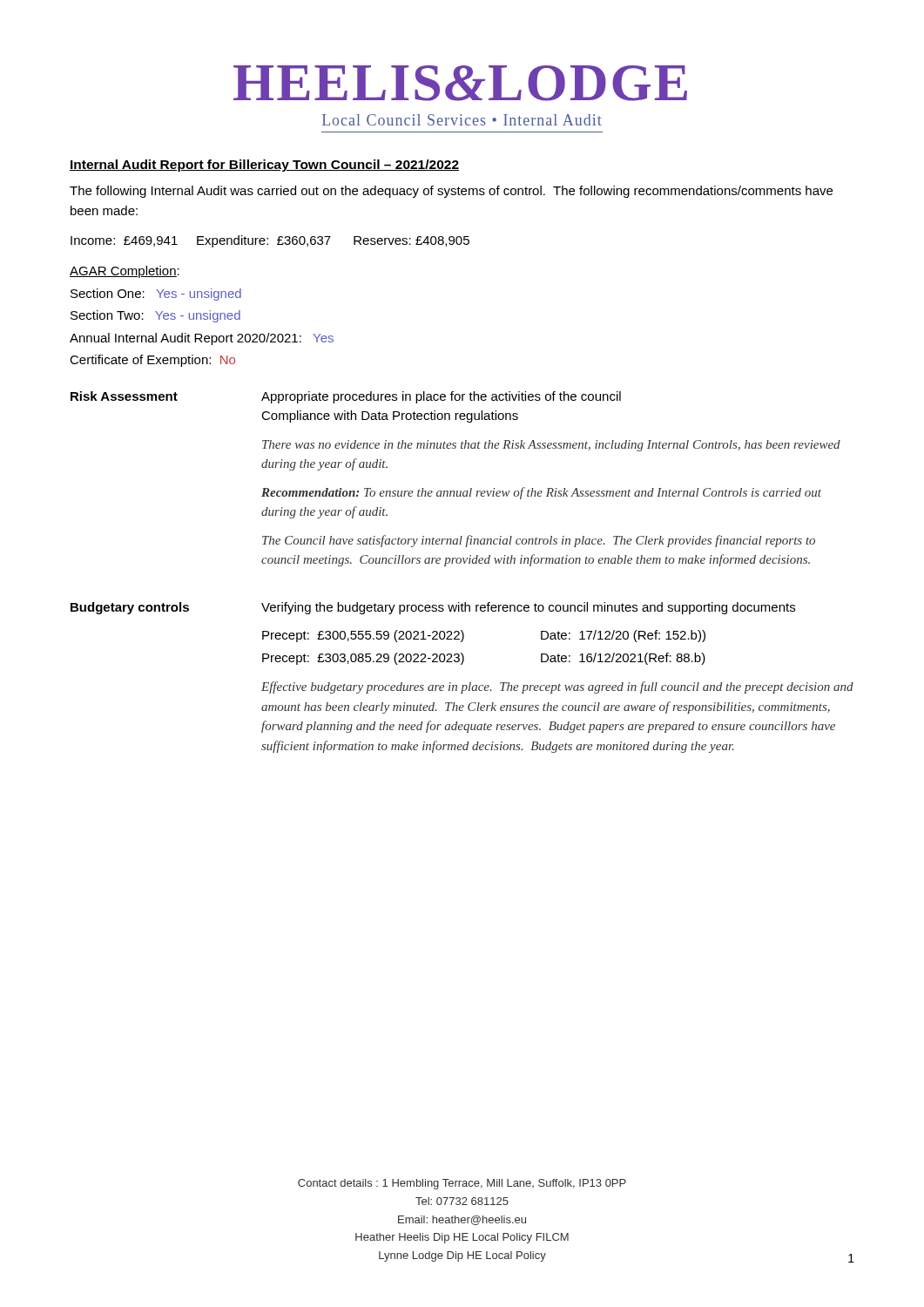Locate the block of text that opens with "Precept: £300,555.59 (2021-2022)"
Image resolution: width=924 pixels, height=1307 pixels.
click(x=558, y=646)
